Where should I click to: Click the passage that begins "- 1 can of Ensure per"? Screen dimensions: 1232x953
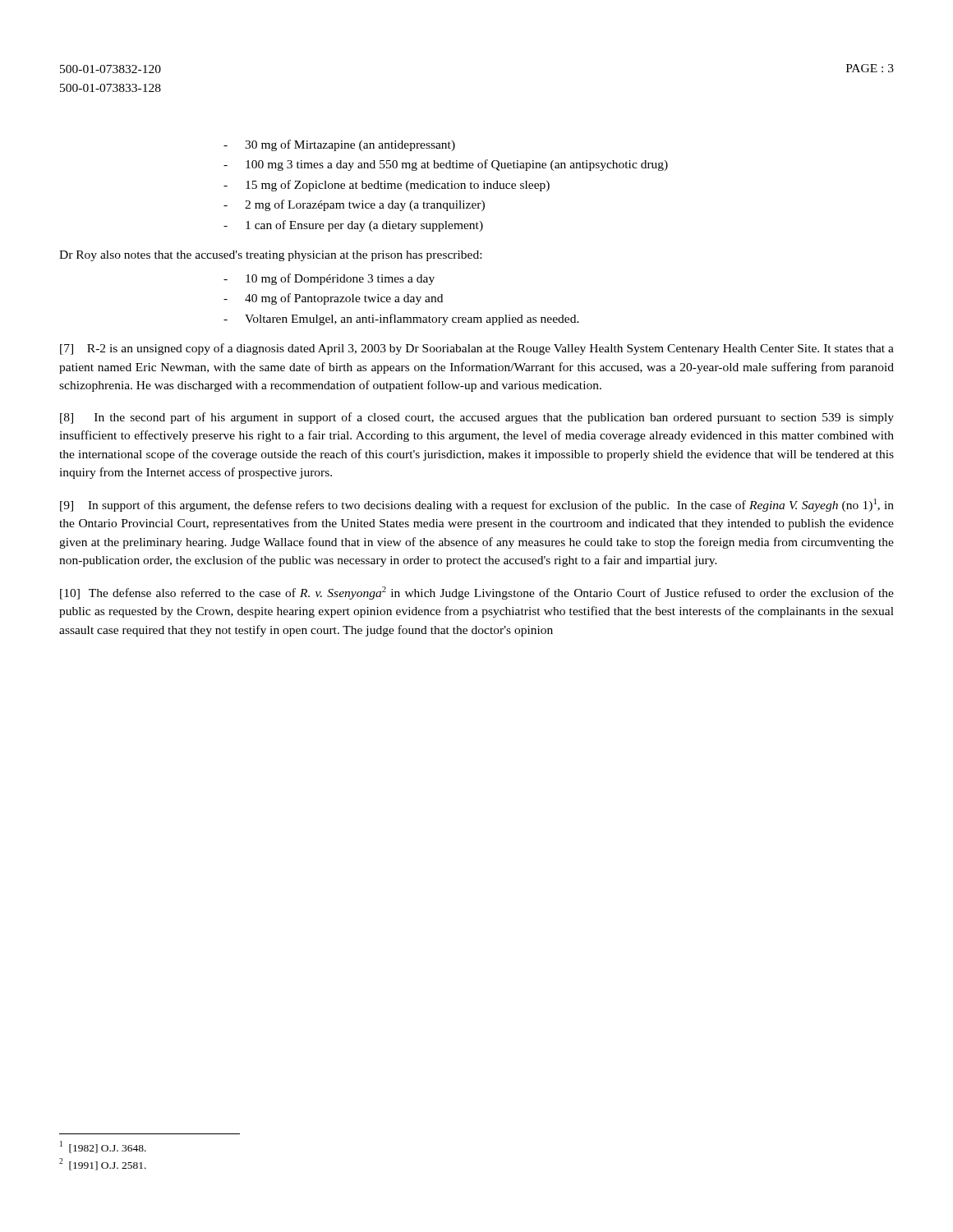353,226
